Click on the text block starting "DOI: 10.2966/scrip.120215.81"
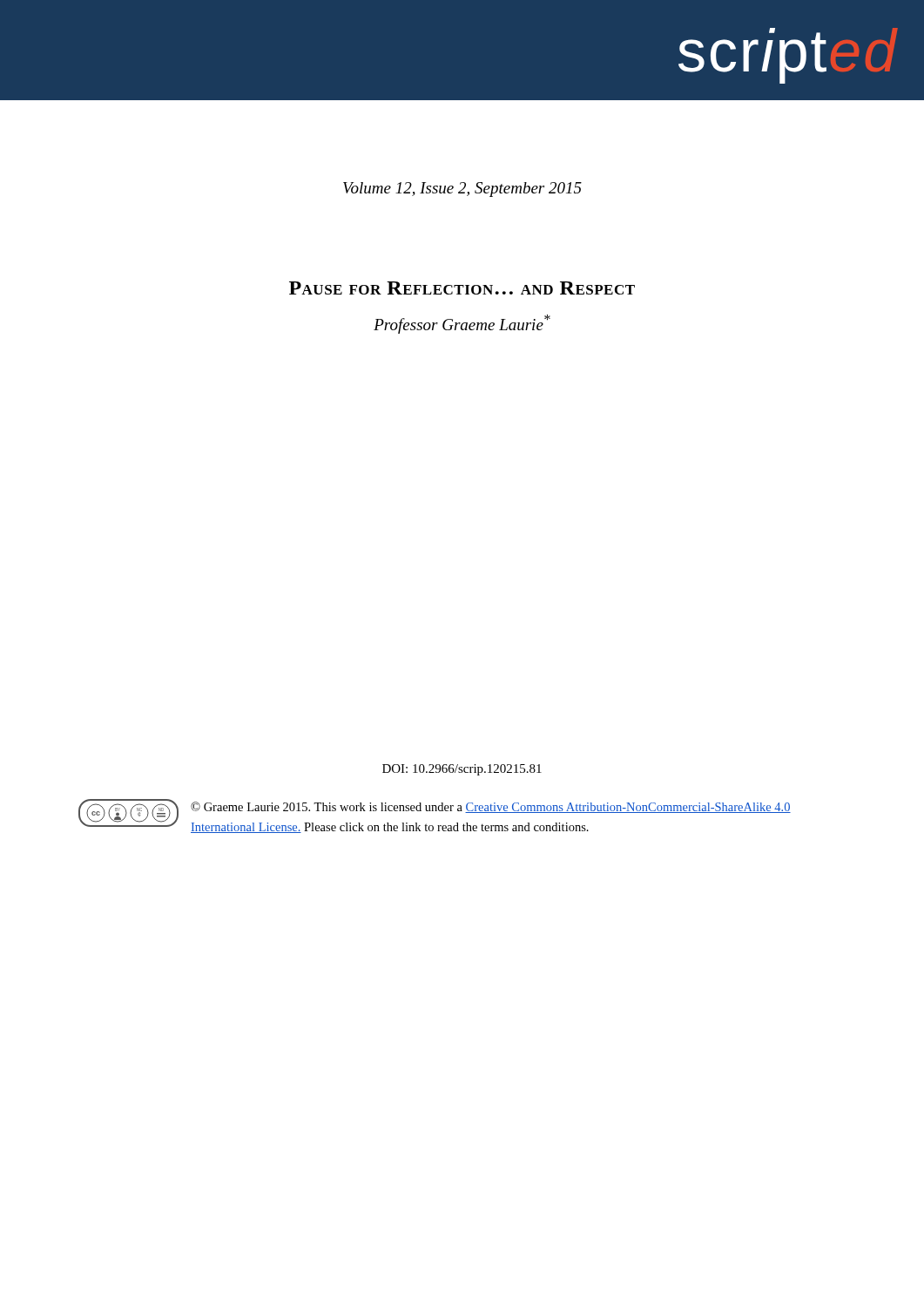The width and height of the screenshot is (924, 1307). [x=462, y=769]
